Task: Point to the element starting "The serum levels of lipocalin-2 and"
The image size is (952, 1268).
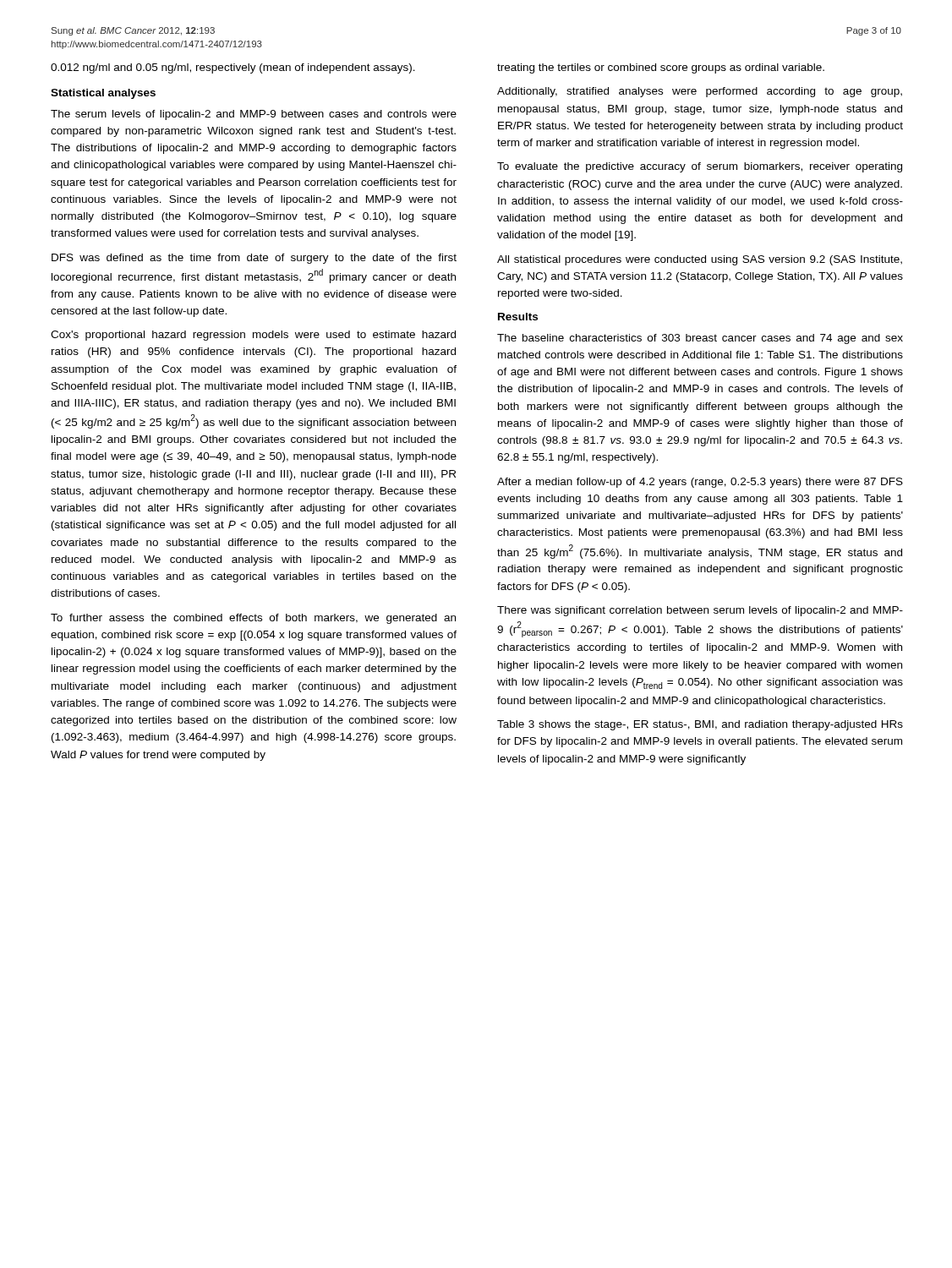Action: pos(254,173)
